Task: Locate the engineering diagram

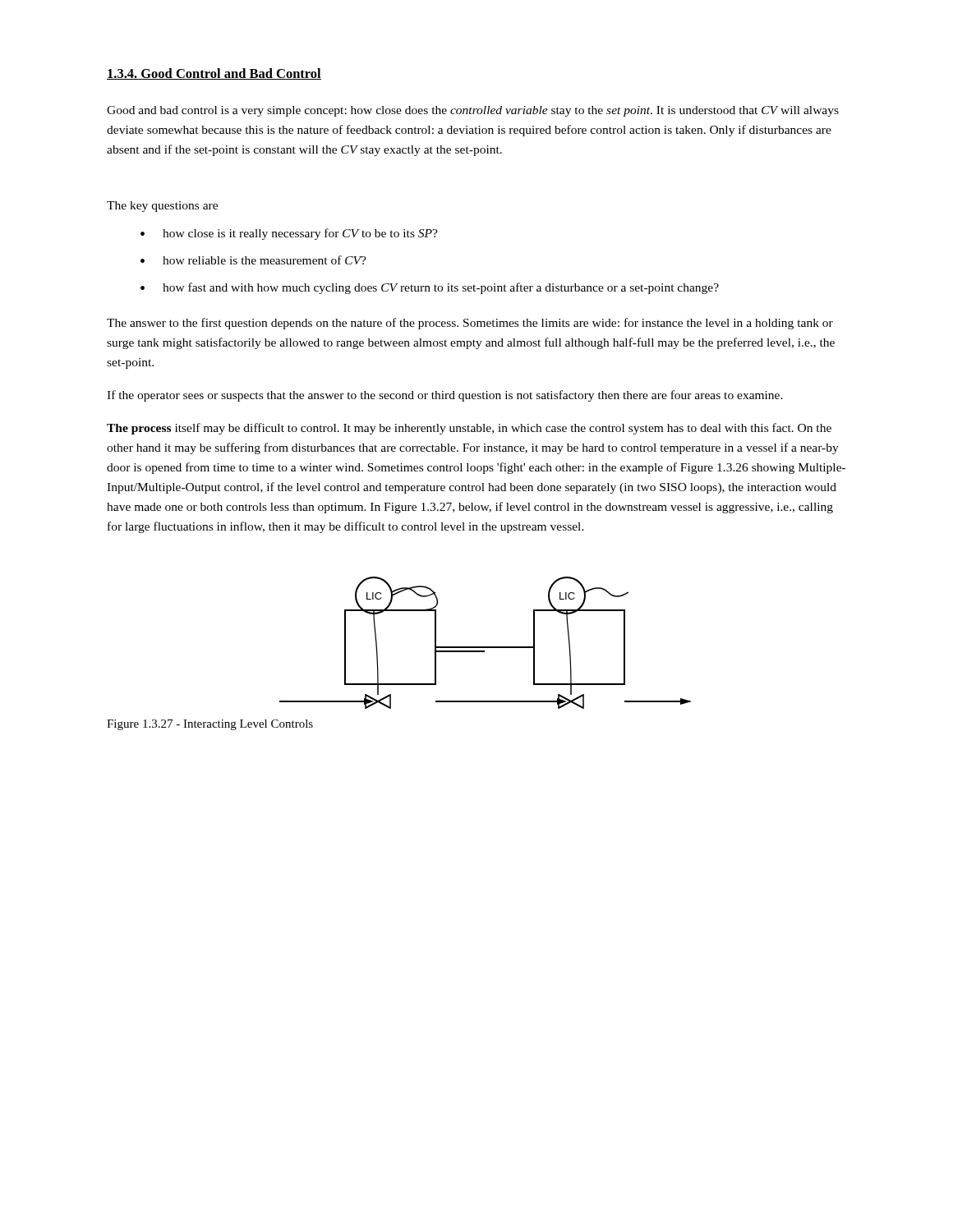Action: [476, 635]
